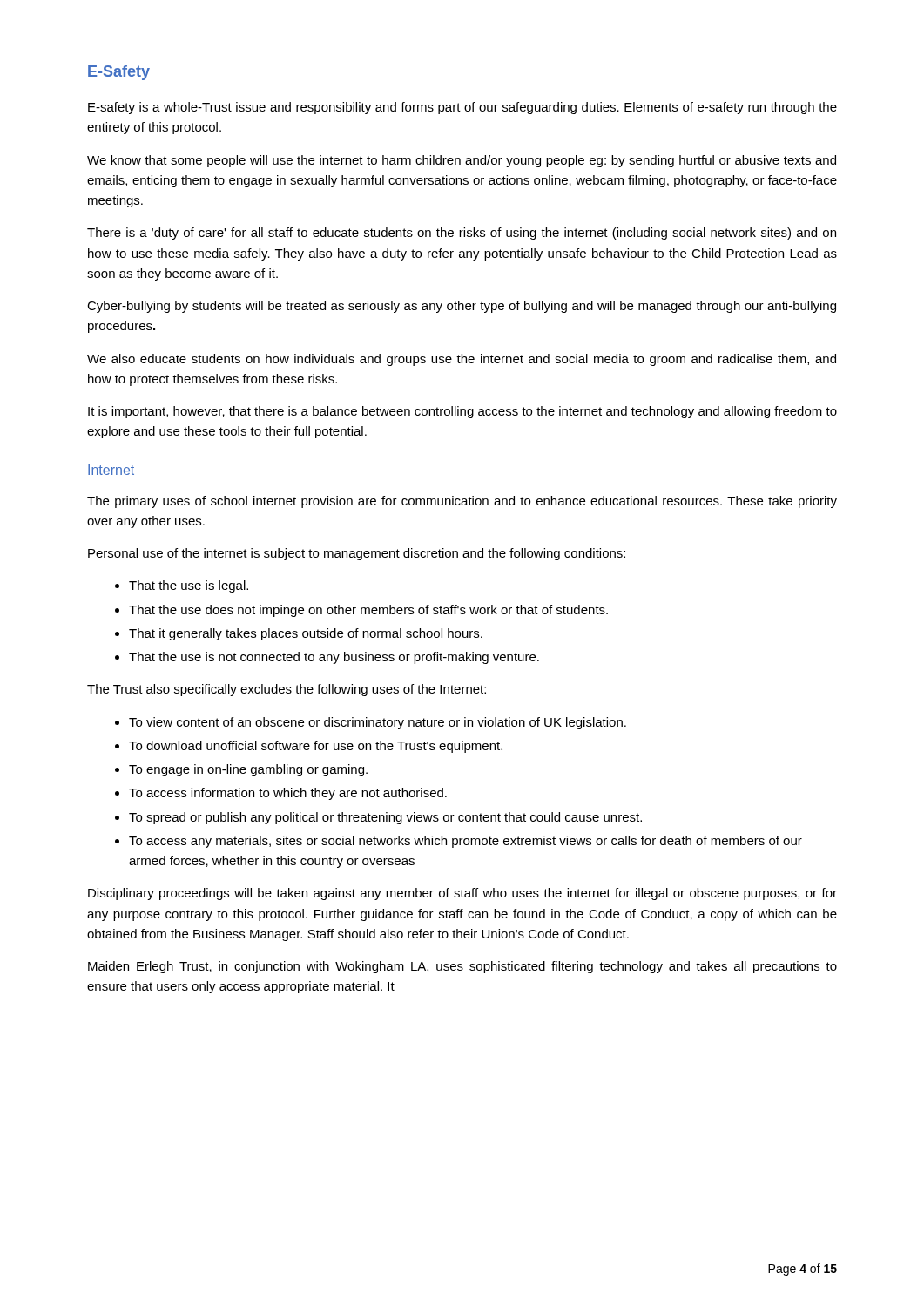Point to the text block starting "To engage in"
Screen dimensions: 1307x924
point(249,769)
